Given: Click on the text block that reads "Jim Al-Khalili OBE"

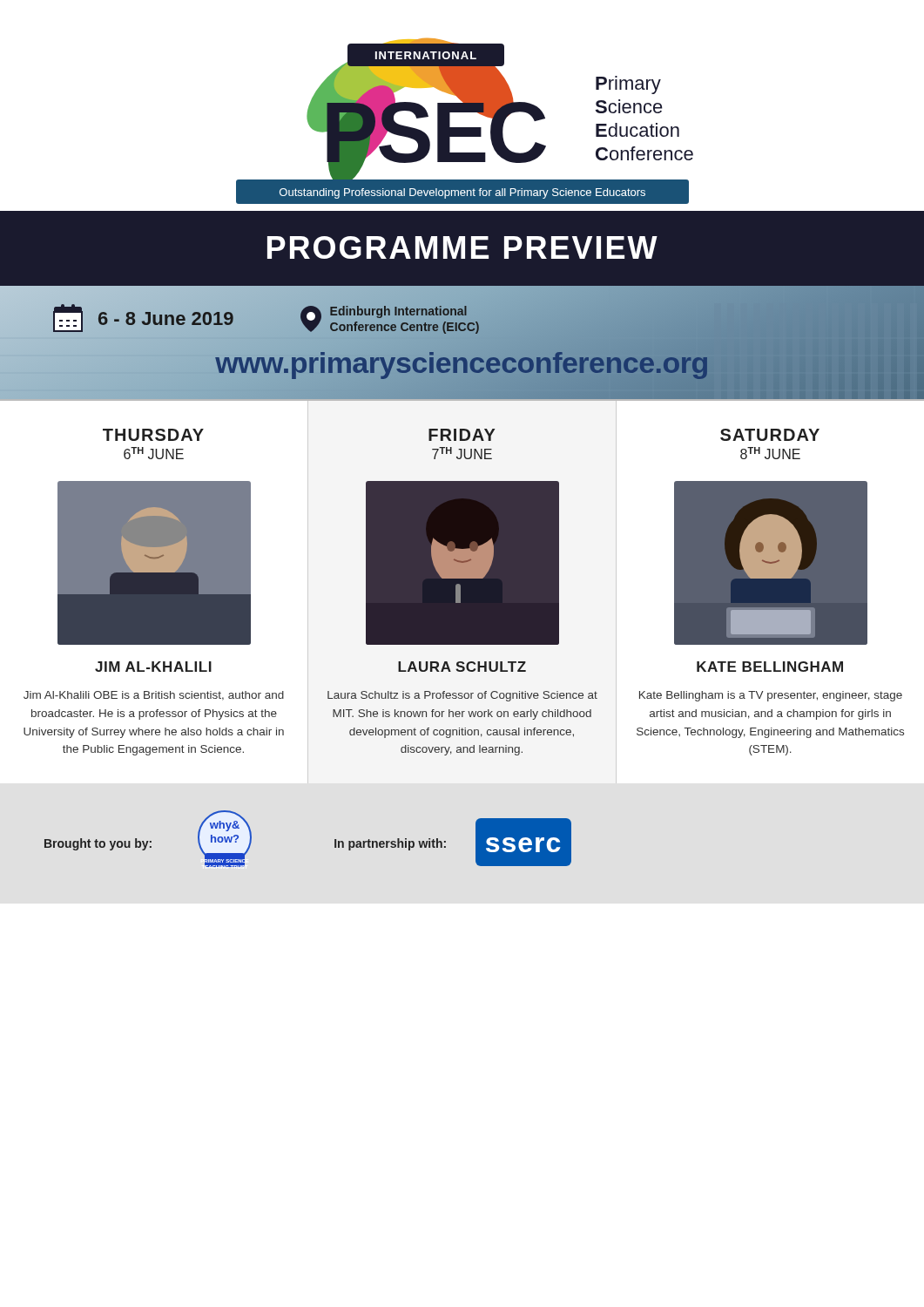Looking at the screenshot, I should [154, 722].
